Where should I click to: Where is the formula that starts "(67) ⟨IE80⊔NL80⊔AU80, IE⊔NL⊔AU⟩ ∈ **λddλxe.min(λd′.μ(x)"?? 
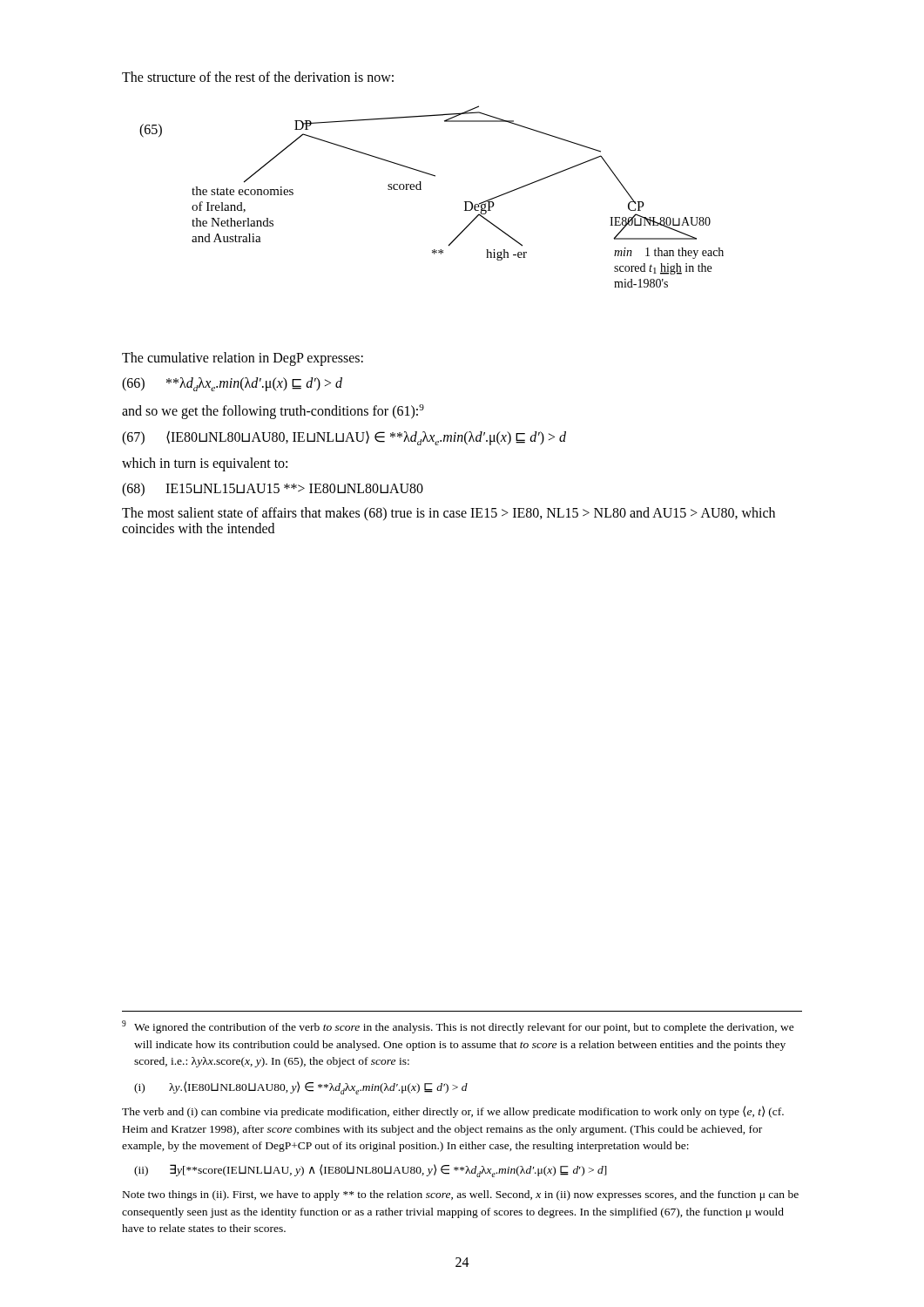(x=344, y=438)
